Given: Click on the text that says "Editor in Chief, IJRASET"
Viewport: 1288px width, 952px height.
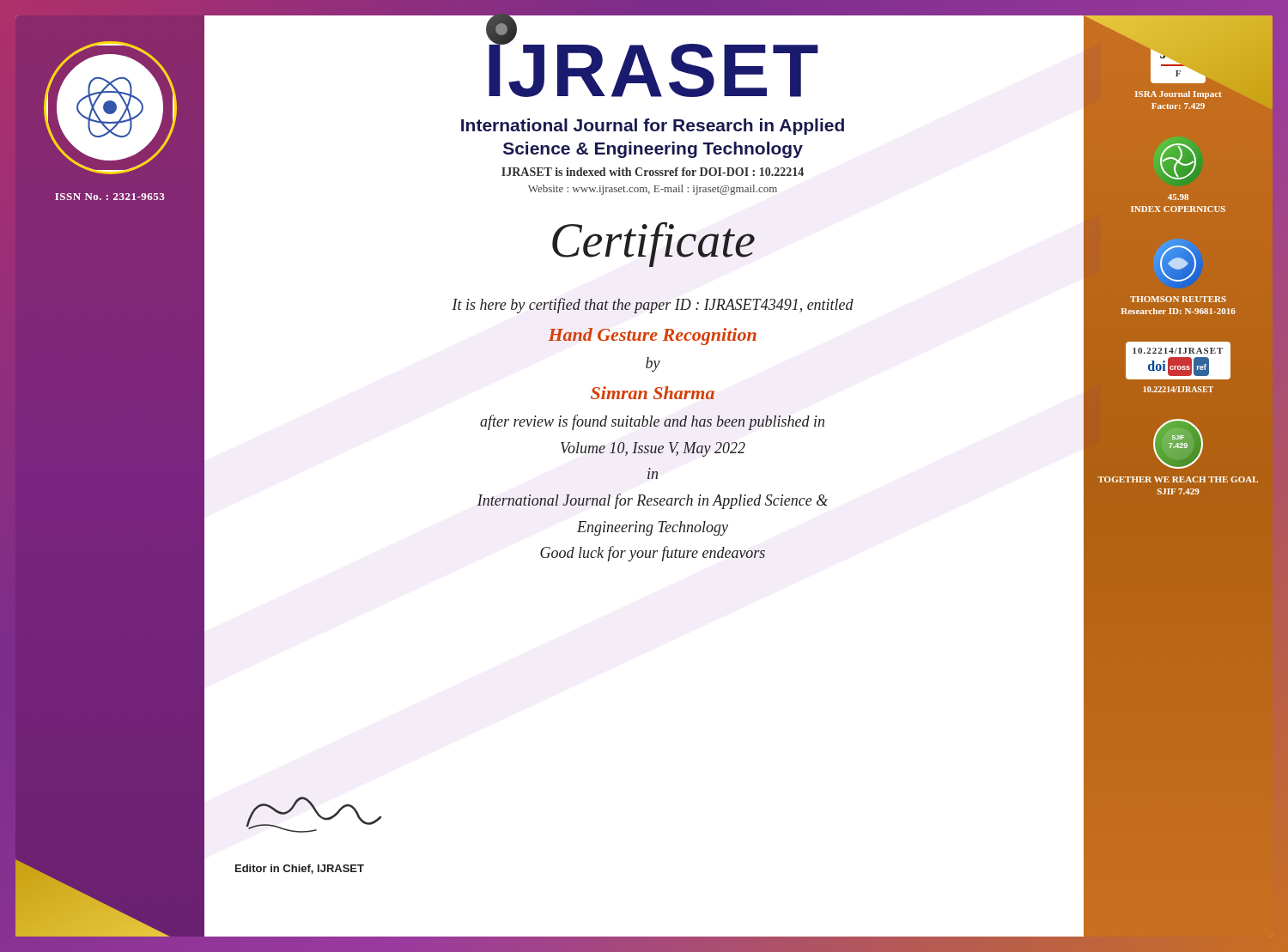Looking at the screenshot, I should [299, 868].
